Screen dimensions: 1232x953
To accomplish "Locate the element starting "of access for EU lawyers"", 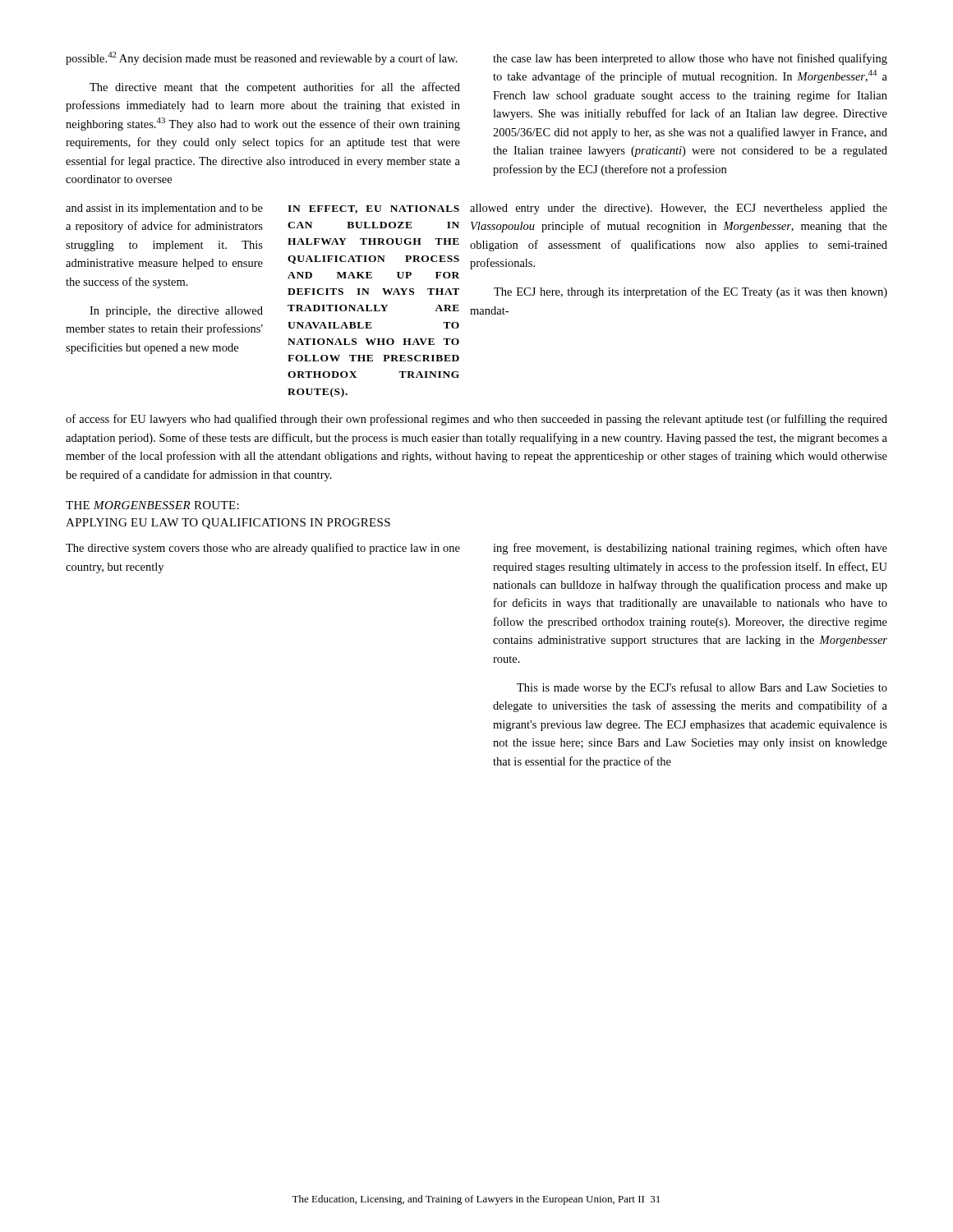I will click(x=476, y=447).
